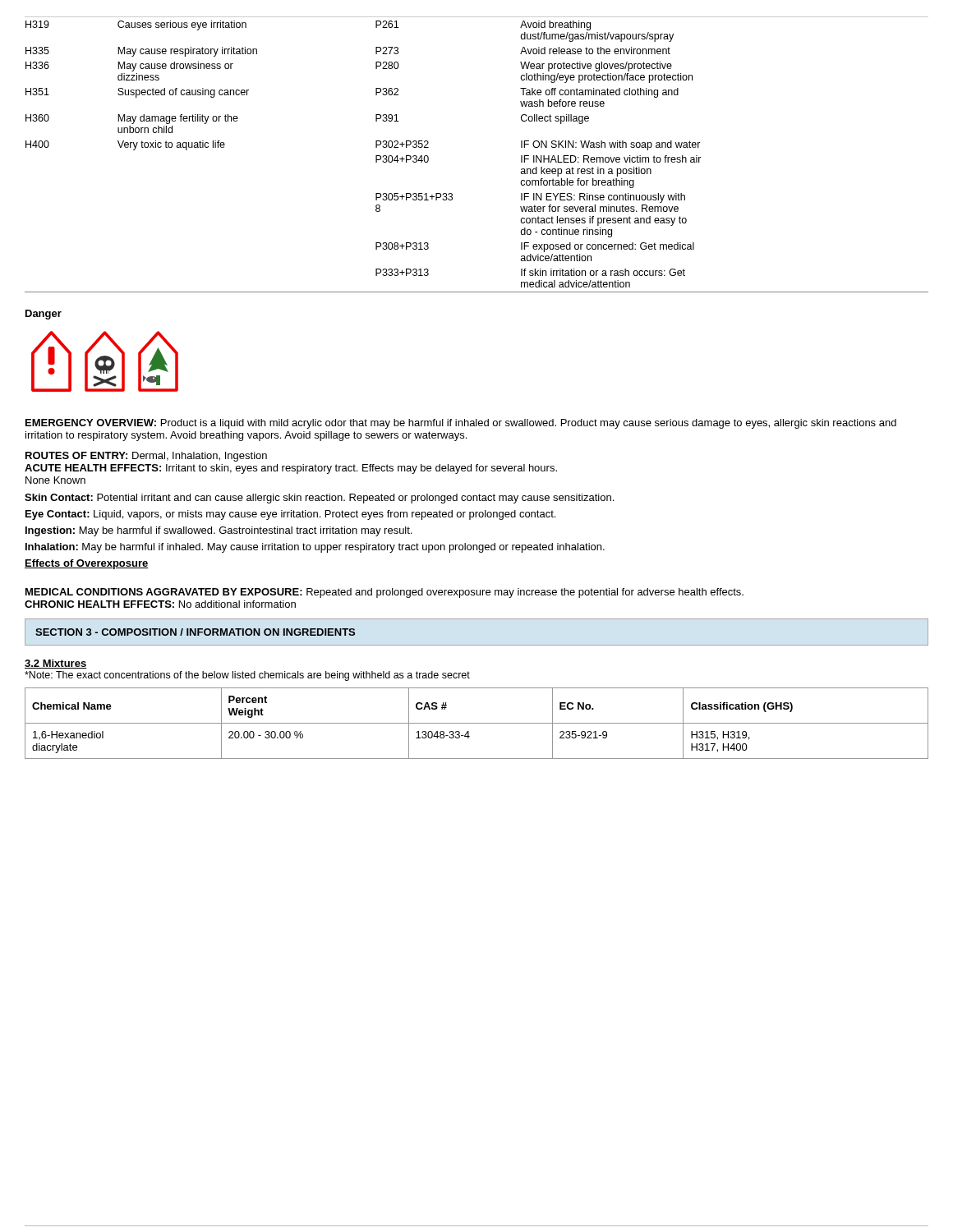Locate the table with the text "20.00 - 30.00"
The width and height of the screenshot is (953, 1232).
pos(476,723)
